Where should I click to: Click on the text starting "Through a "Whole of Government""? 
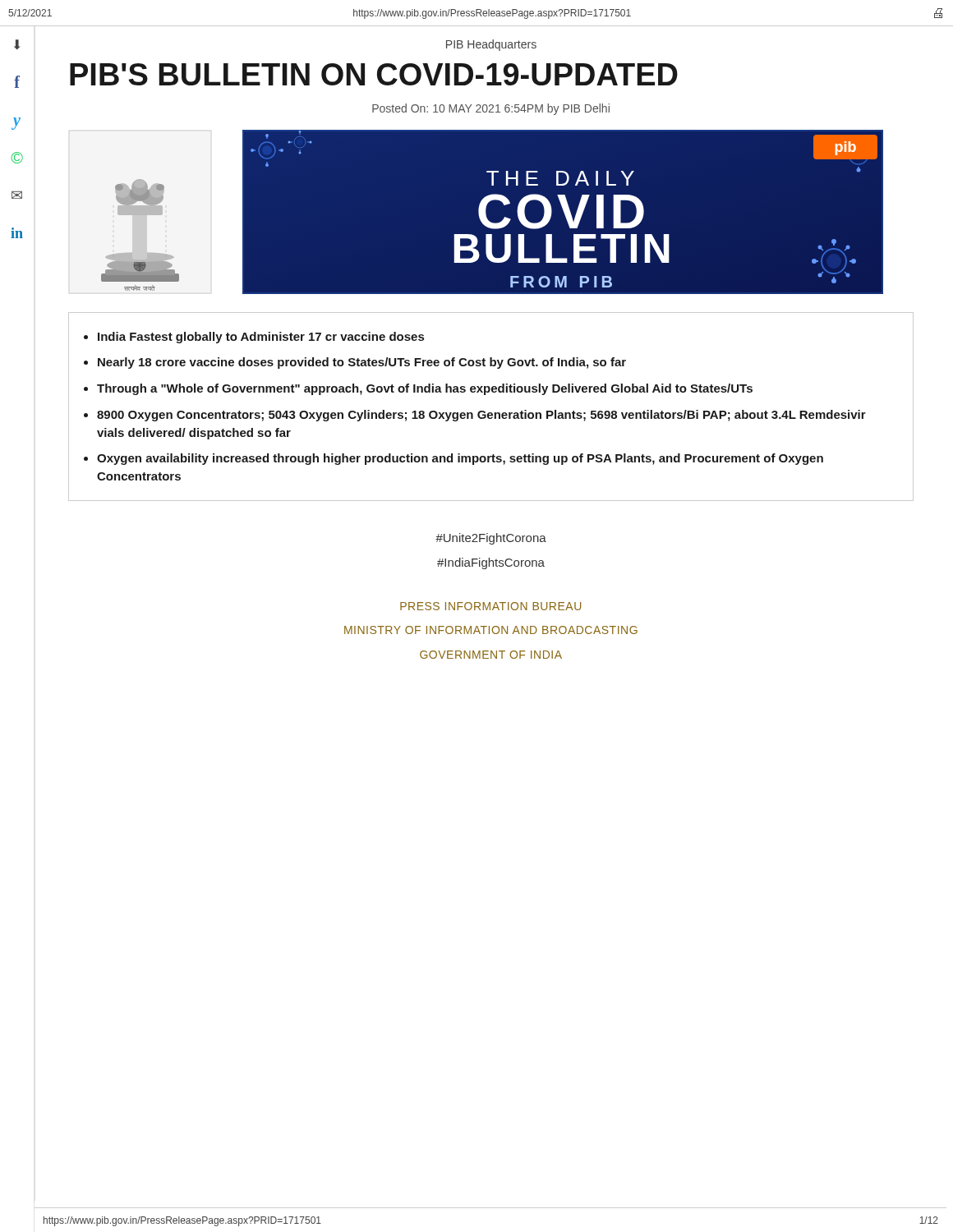coord(425,388)
